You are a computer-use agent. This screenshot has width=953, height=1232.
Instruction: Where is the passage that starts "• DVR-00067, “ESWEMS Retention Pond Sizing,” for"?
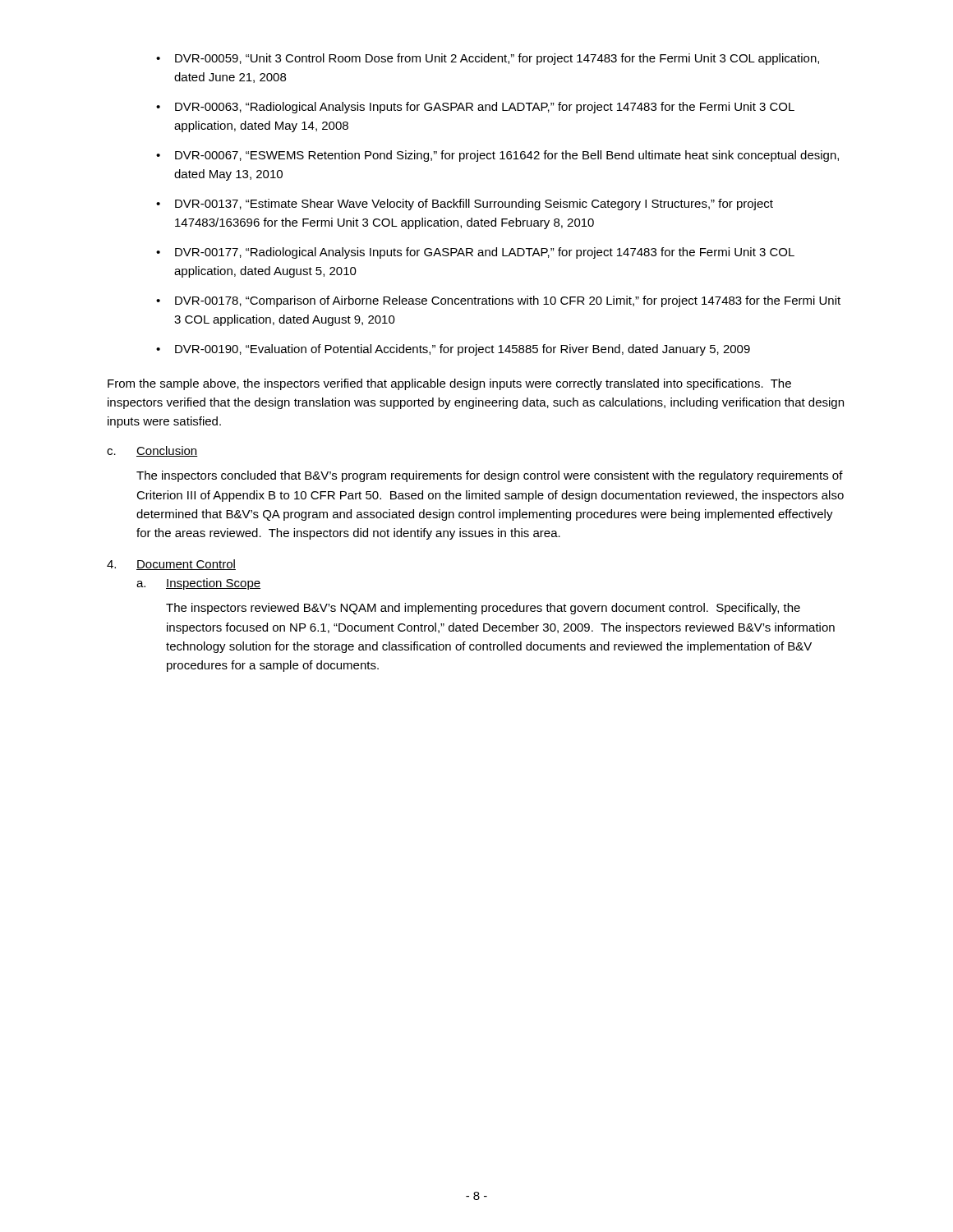(501, 165)
